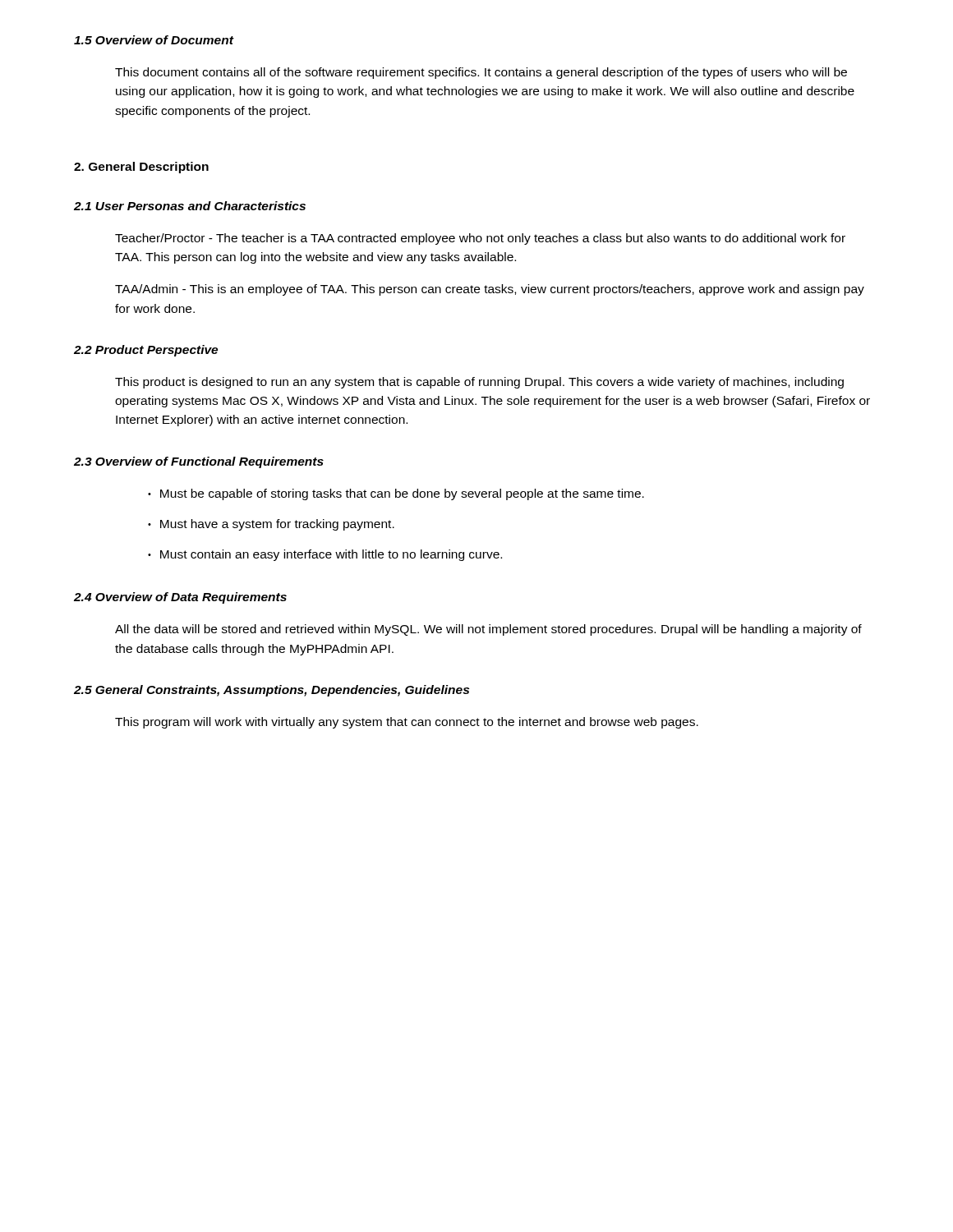Where is the passage that starts "• Must have a system for tracking"?
Viewport: 953px width, 1232px height.
pos(271,524)
